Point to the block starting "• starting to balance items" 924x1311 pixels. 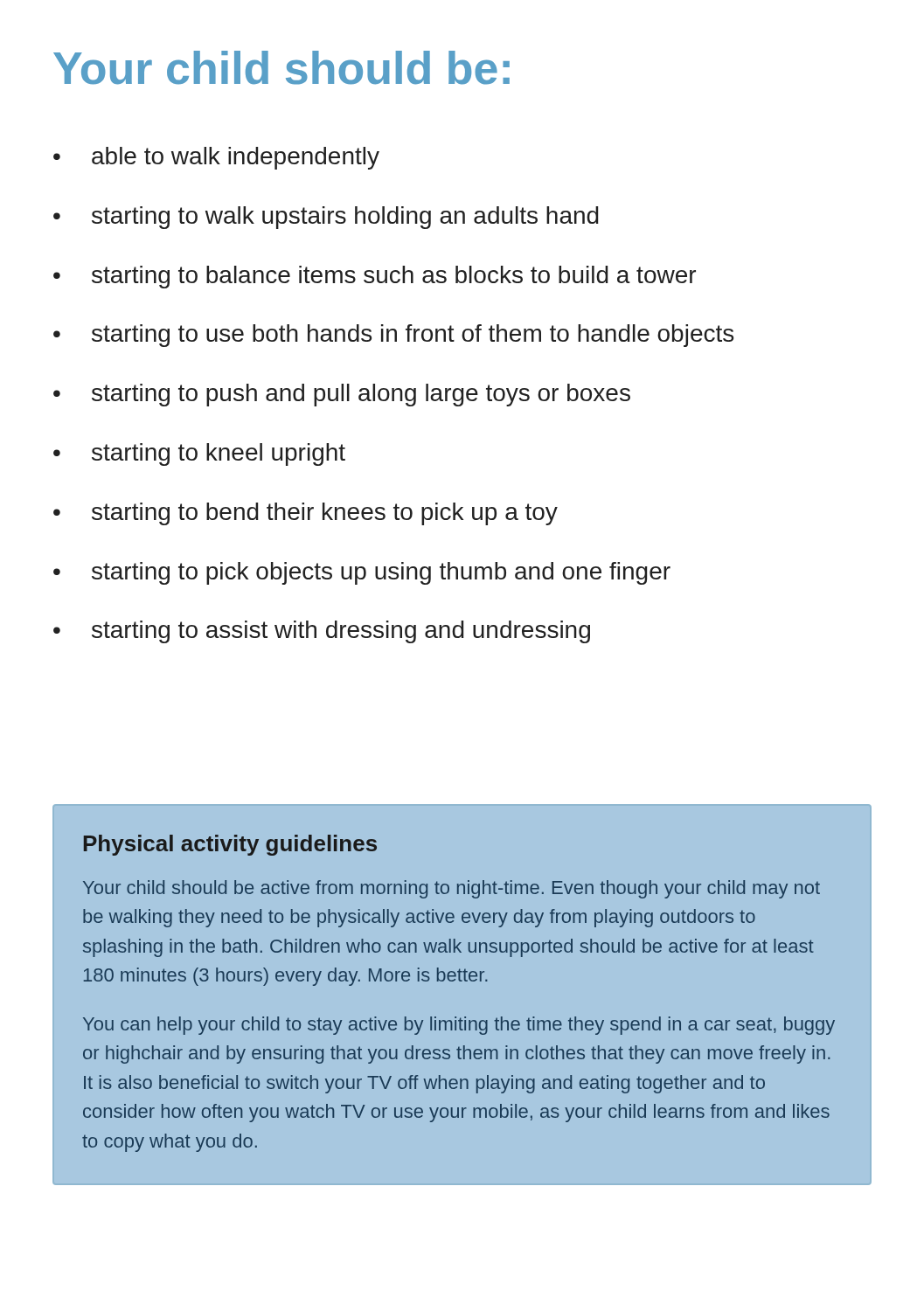pyautogui.click(x=374, y=275)
